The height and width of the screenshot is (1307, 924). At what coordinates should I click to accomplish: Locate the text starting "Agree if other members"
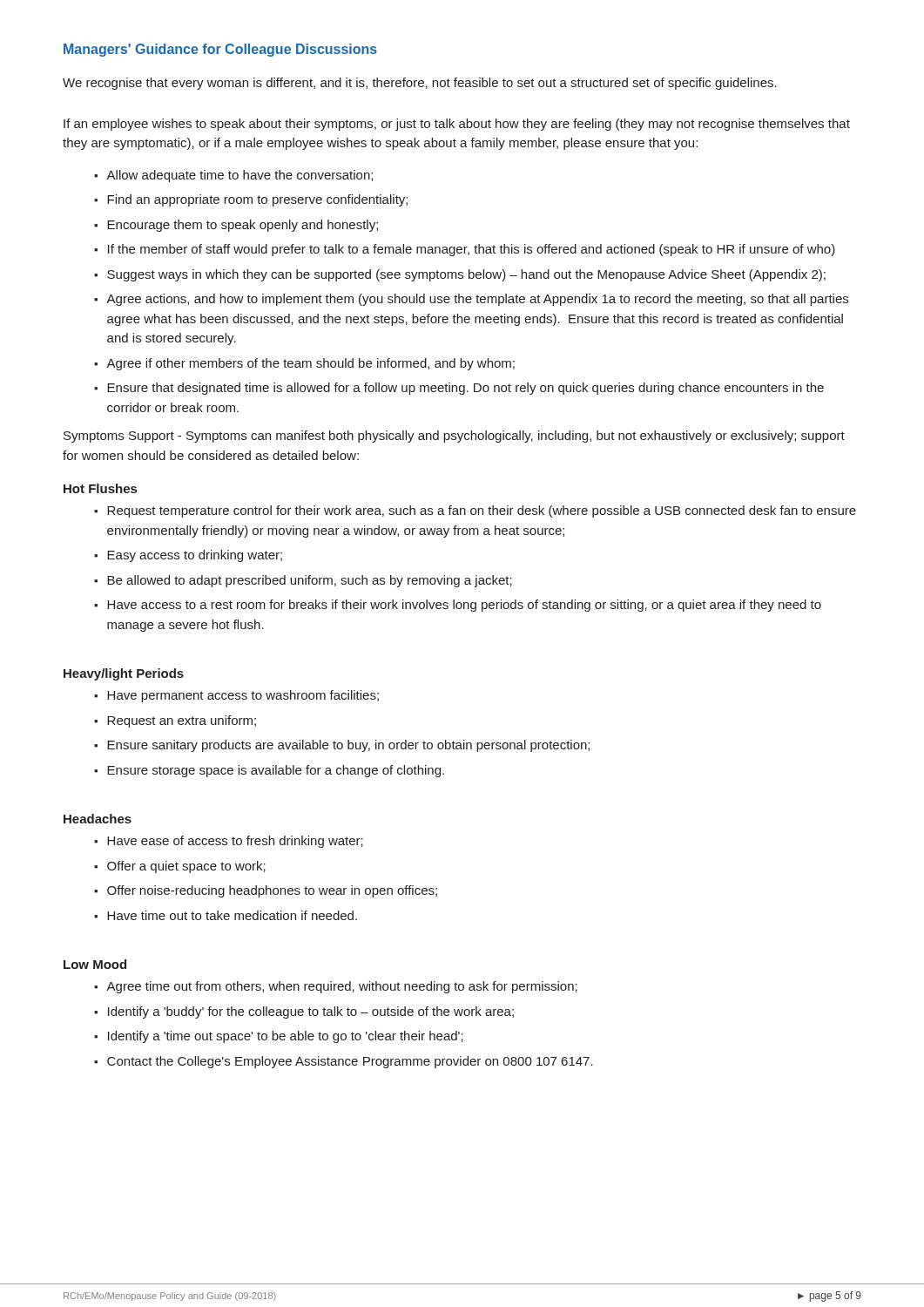coord(311,362)
